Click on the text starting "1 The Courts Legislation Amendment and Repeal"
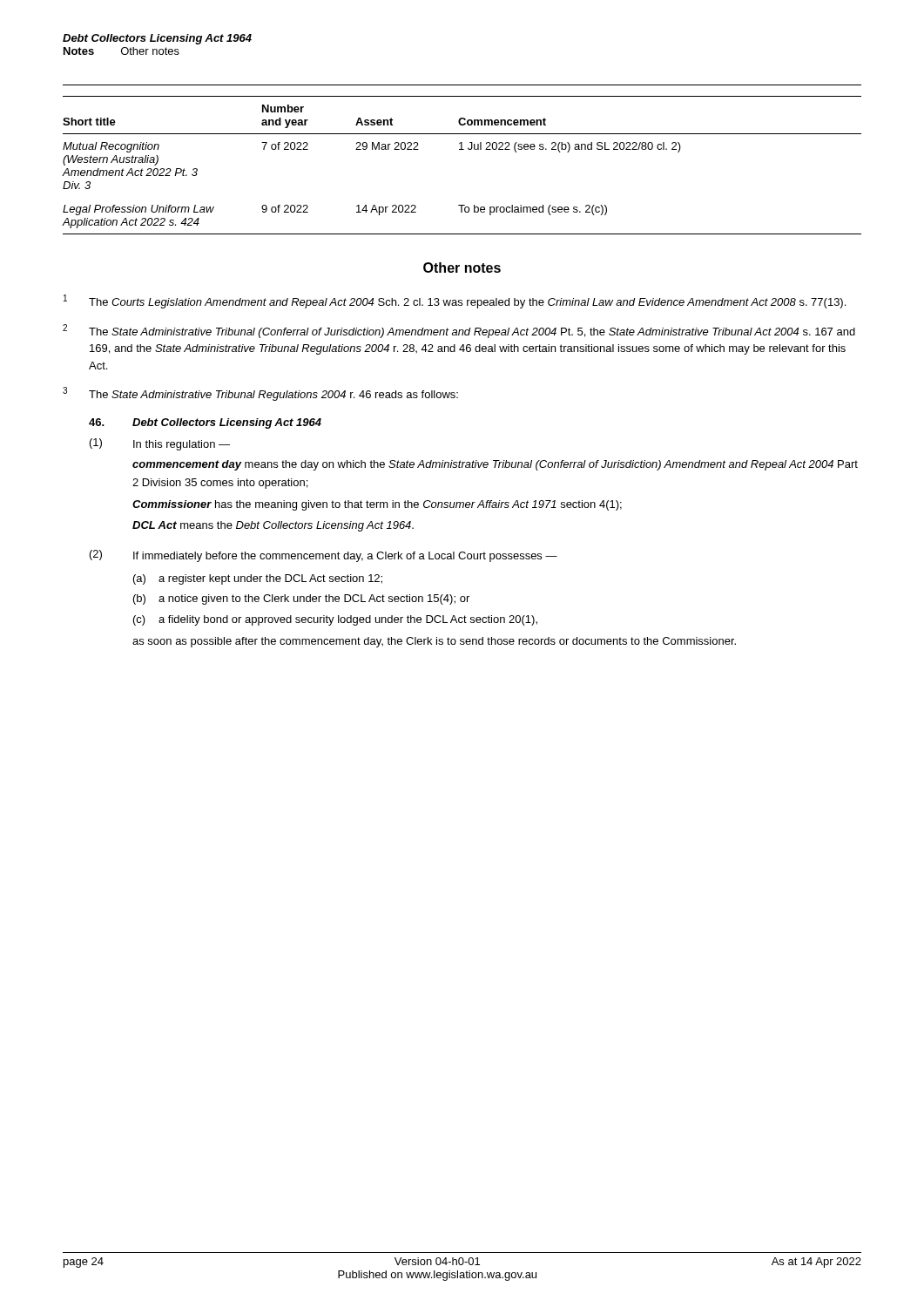 point(462,302)
